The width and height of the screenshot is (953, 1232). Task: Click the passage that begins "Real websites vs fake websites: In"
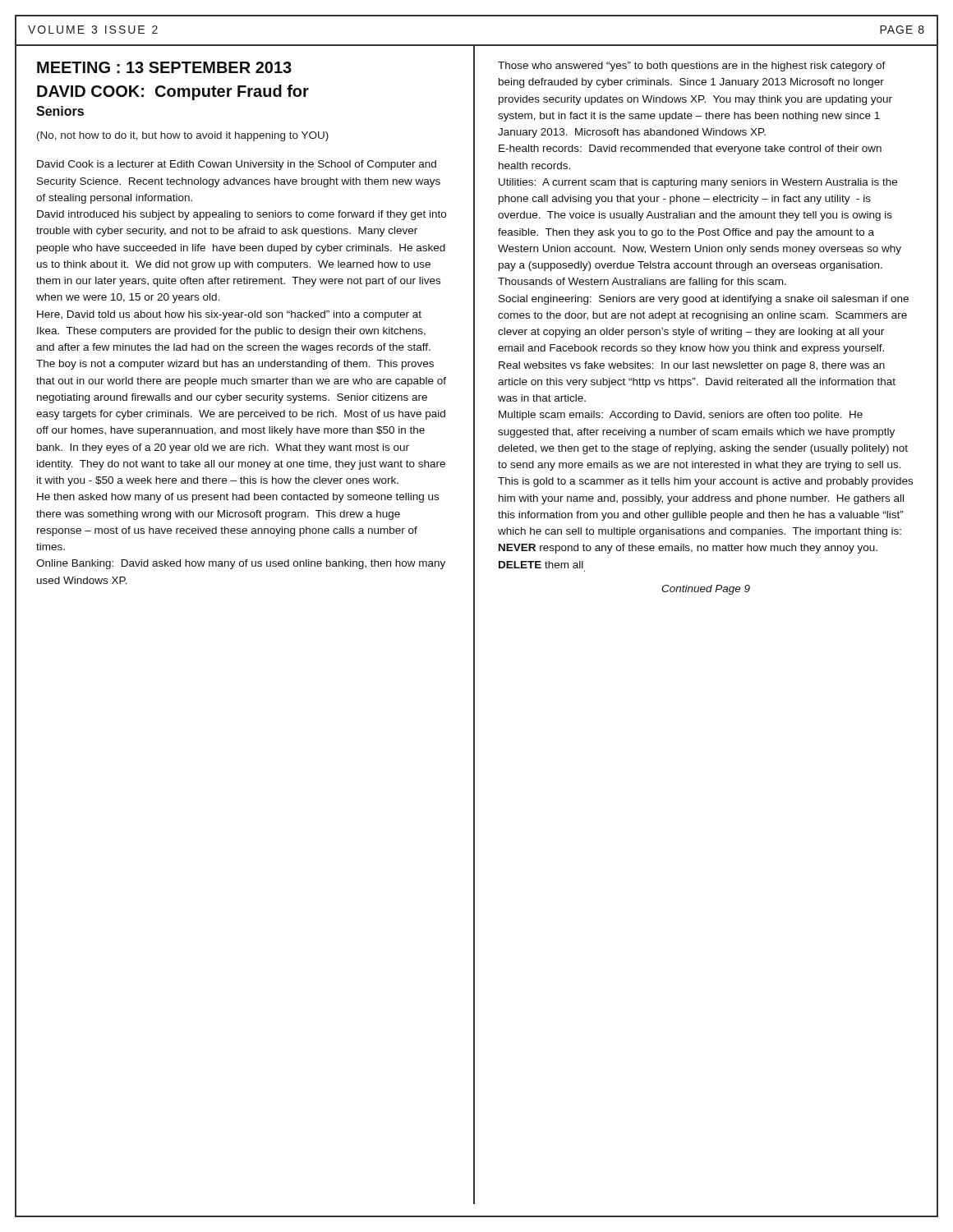[706, 382]
